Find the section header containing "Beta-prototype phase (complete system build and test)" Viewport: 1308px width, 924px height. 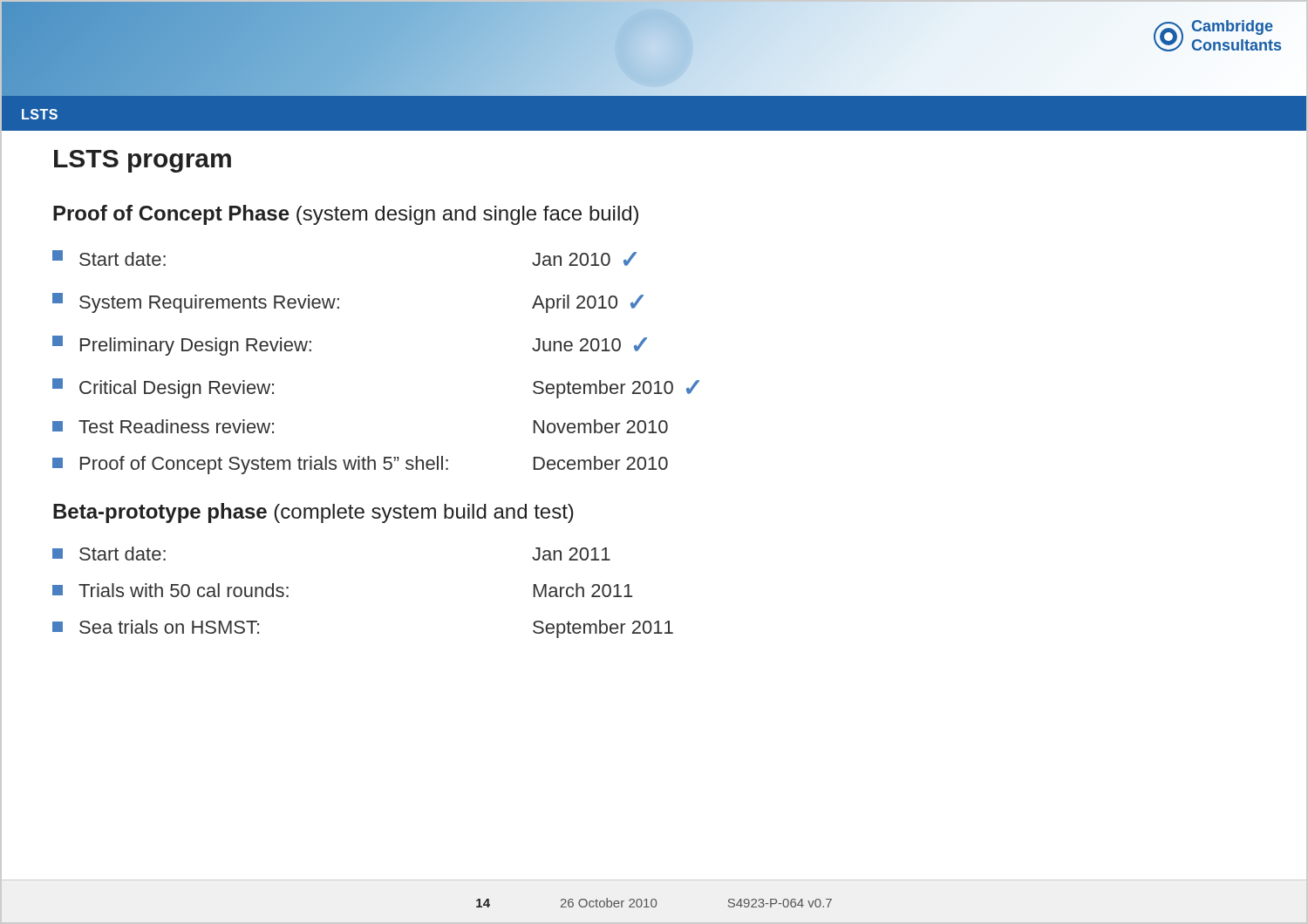pyautogui.click(x=313, y=511)
